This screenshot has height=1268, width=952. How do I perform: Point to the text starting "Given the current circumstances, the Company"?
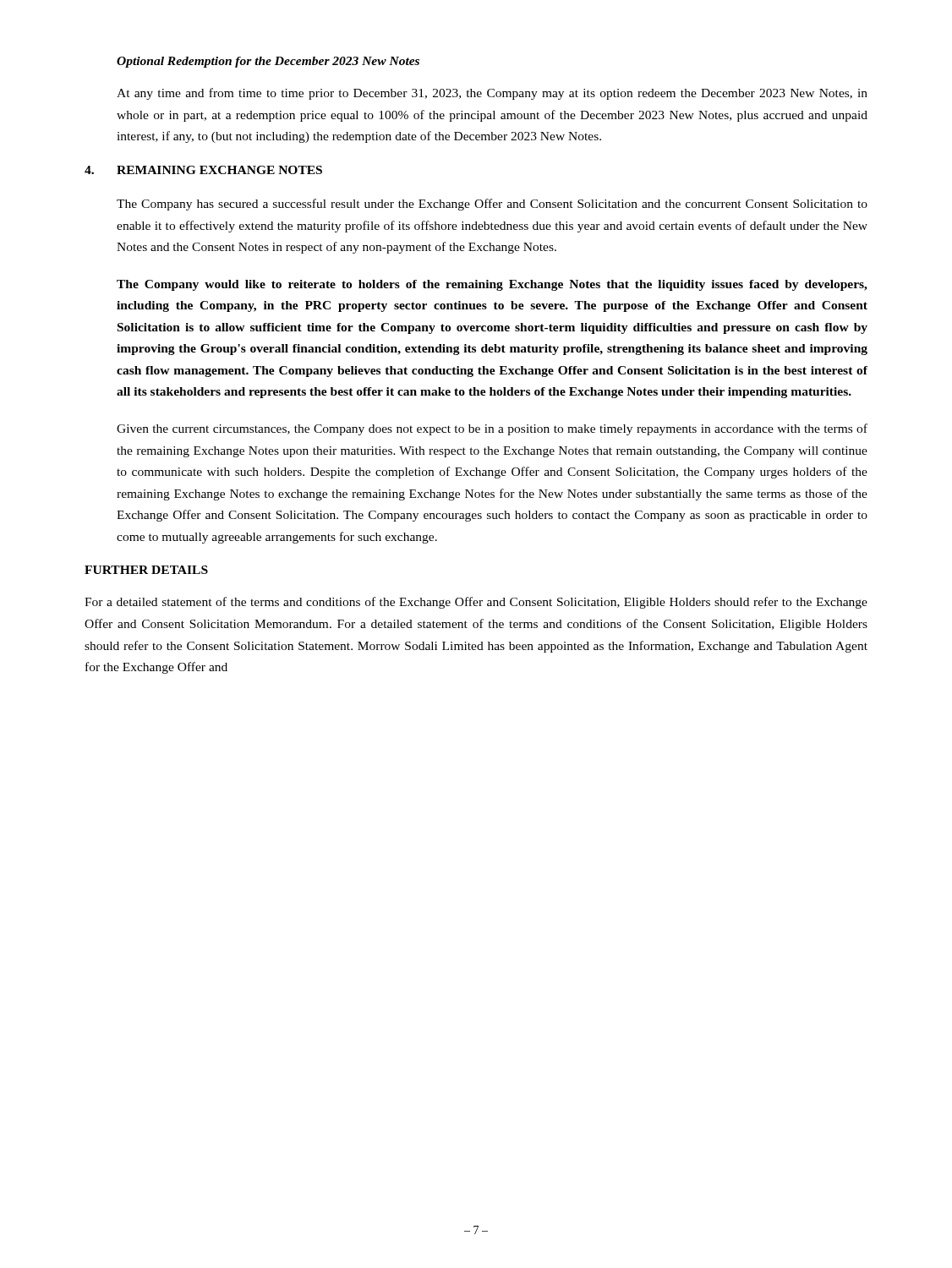click(x=492, y=482)
